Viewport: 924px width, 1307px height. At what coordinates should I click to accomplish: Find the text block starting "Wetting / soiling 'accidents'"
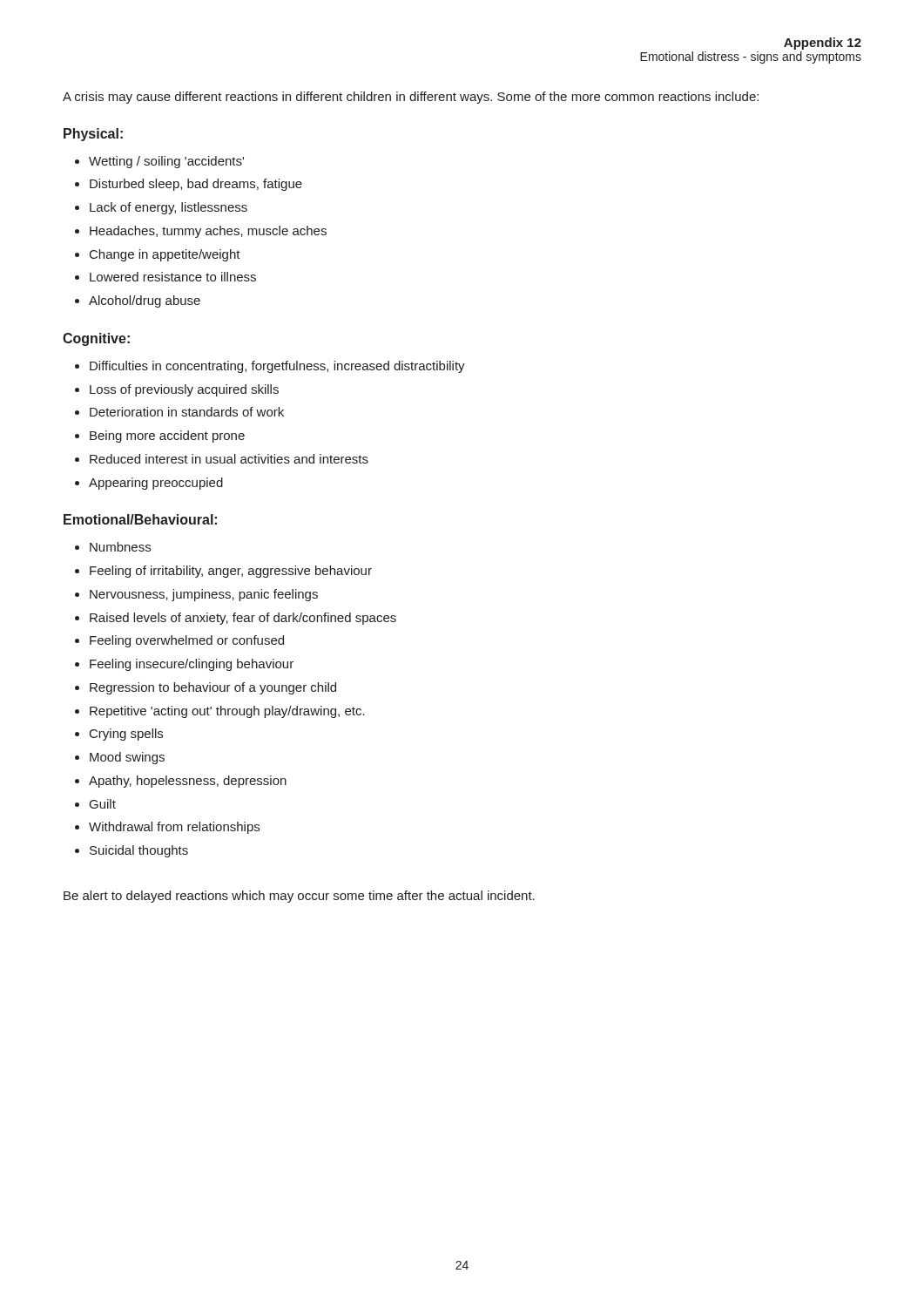[x=167, y=160]
